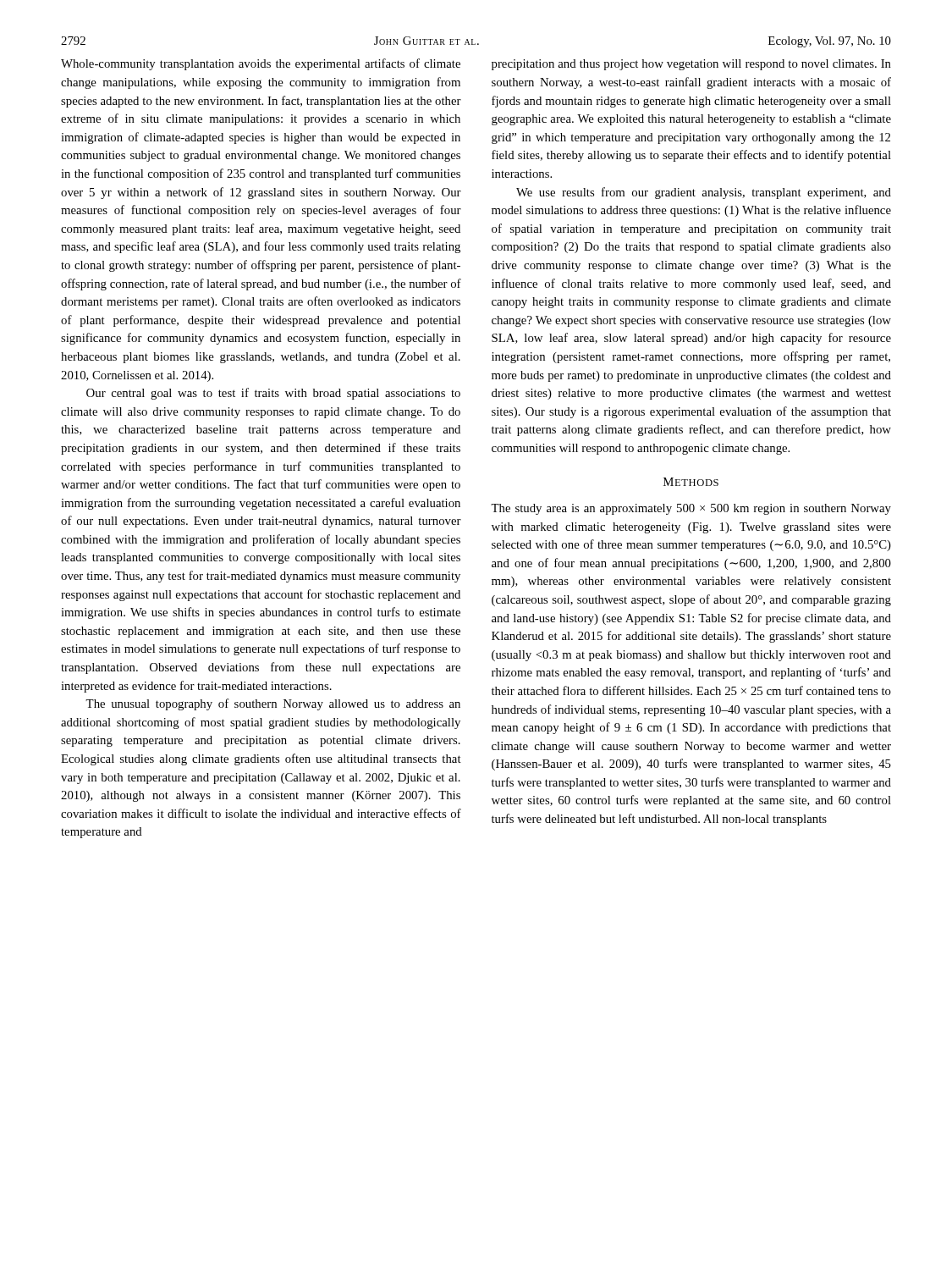Select the text block that says "The study area"
The image size is (952, 1270).
tap(691, 664)
